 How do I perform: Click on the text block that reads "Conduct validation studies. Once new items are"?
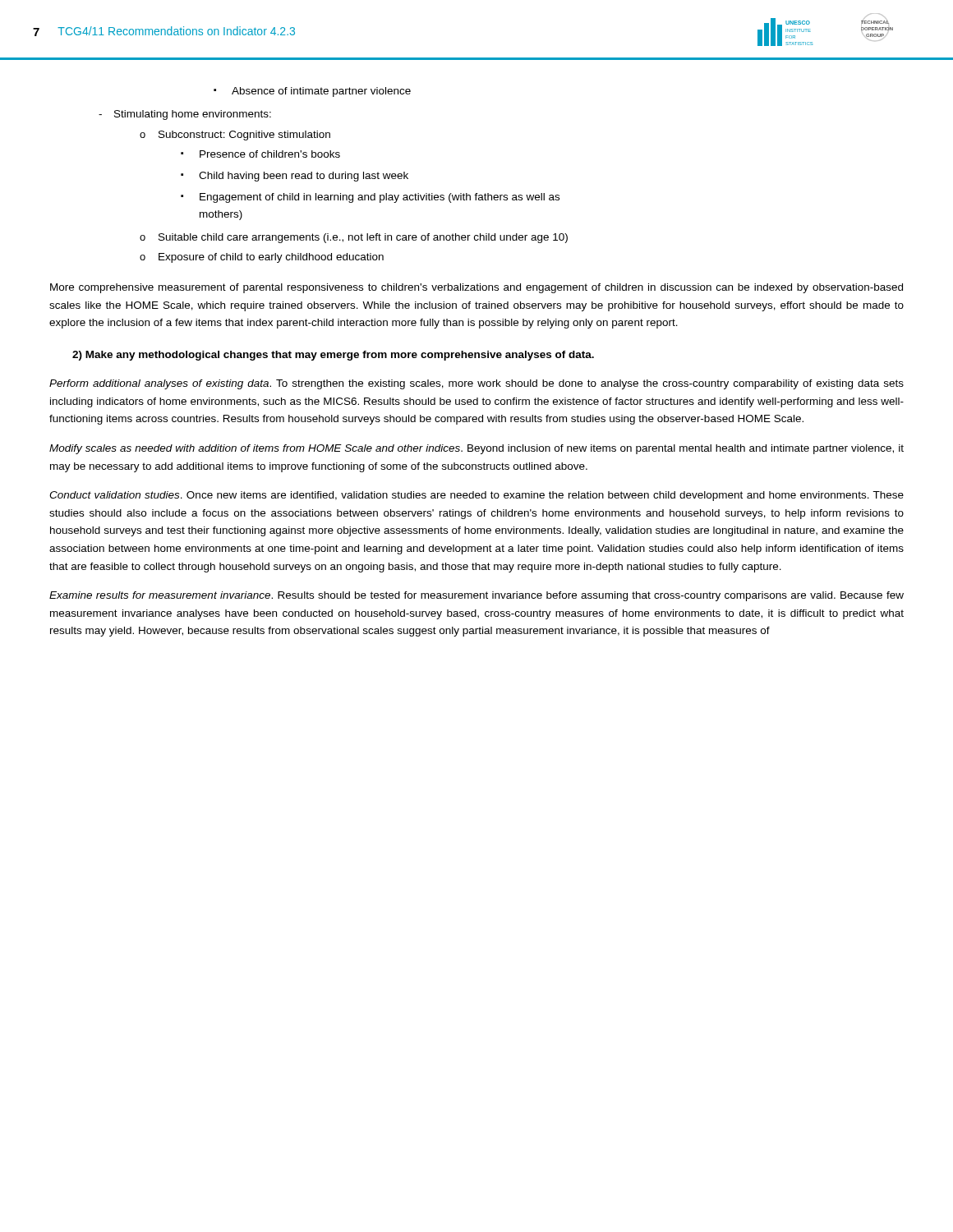[x=476, y=530]
